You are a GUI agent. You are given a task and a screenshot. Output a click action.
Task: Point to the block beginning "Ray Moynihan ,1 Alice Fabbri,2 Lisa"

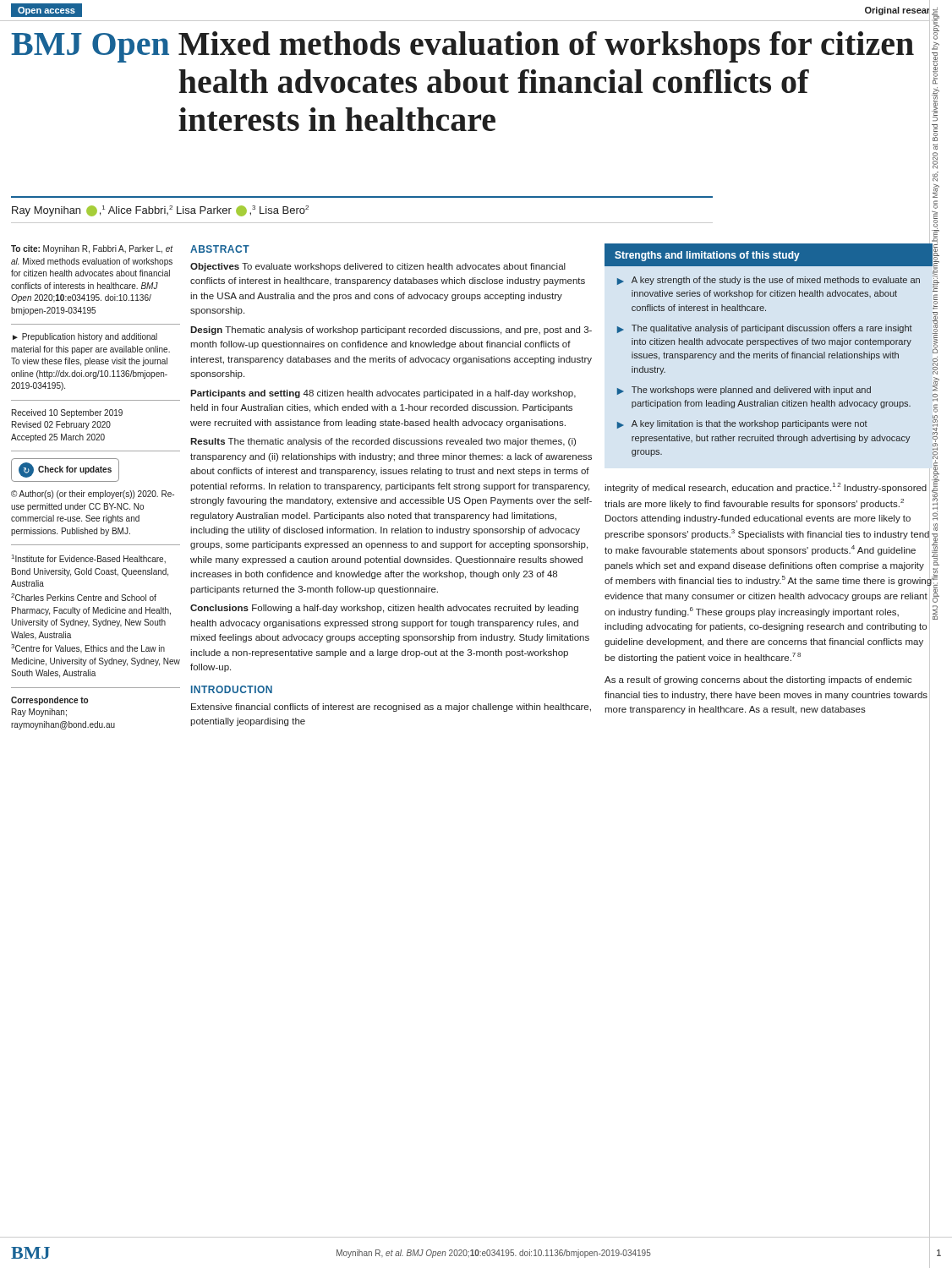click(x=160, y=210)
